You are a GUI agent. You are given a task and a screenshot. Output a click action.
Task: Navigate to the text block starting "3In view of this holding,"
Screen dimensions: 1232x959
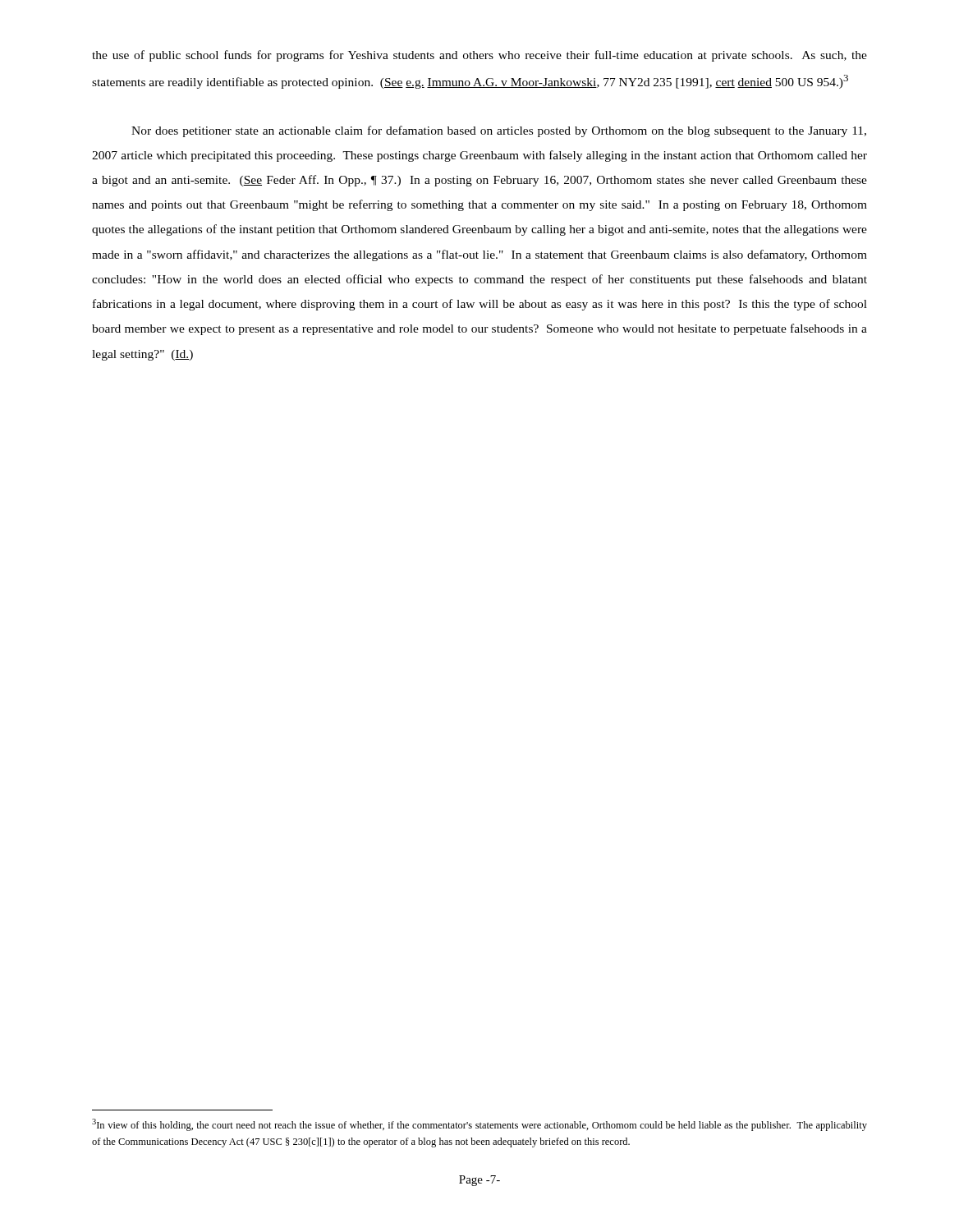tap(480, 1132)
